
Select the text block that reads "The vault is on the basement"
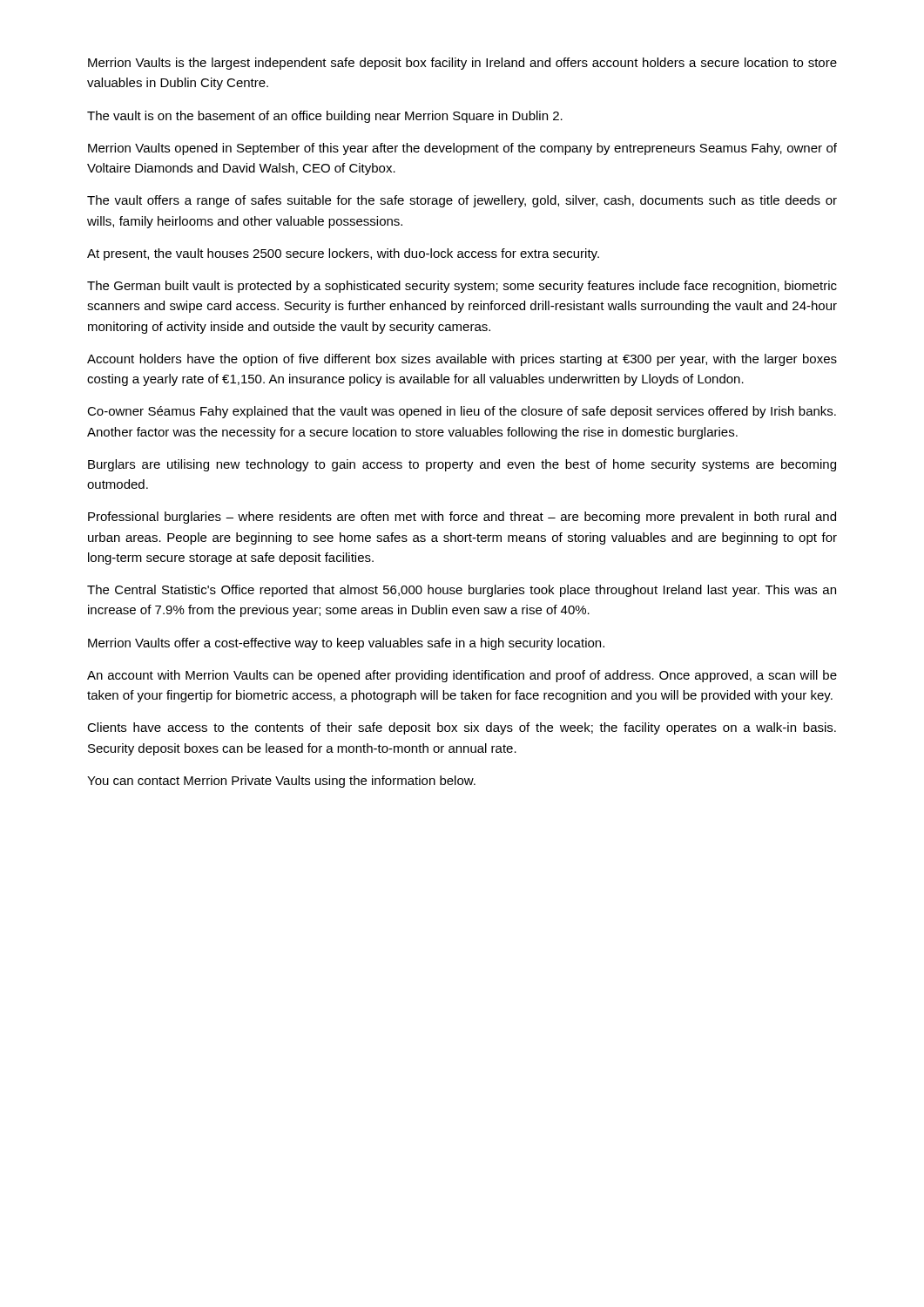[325, 115]
